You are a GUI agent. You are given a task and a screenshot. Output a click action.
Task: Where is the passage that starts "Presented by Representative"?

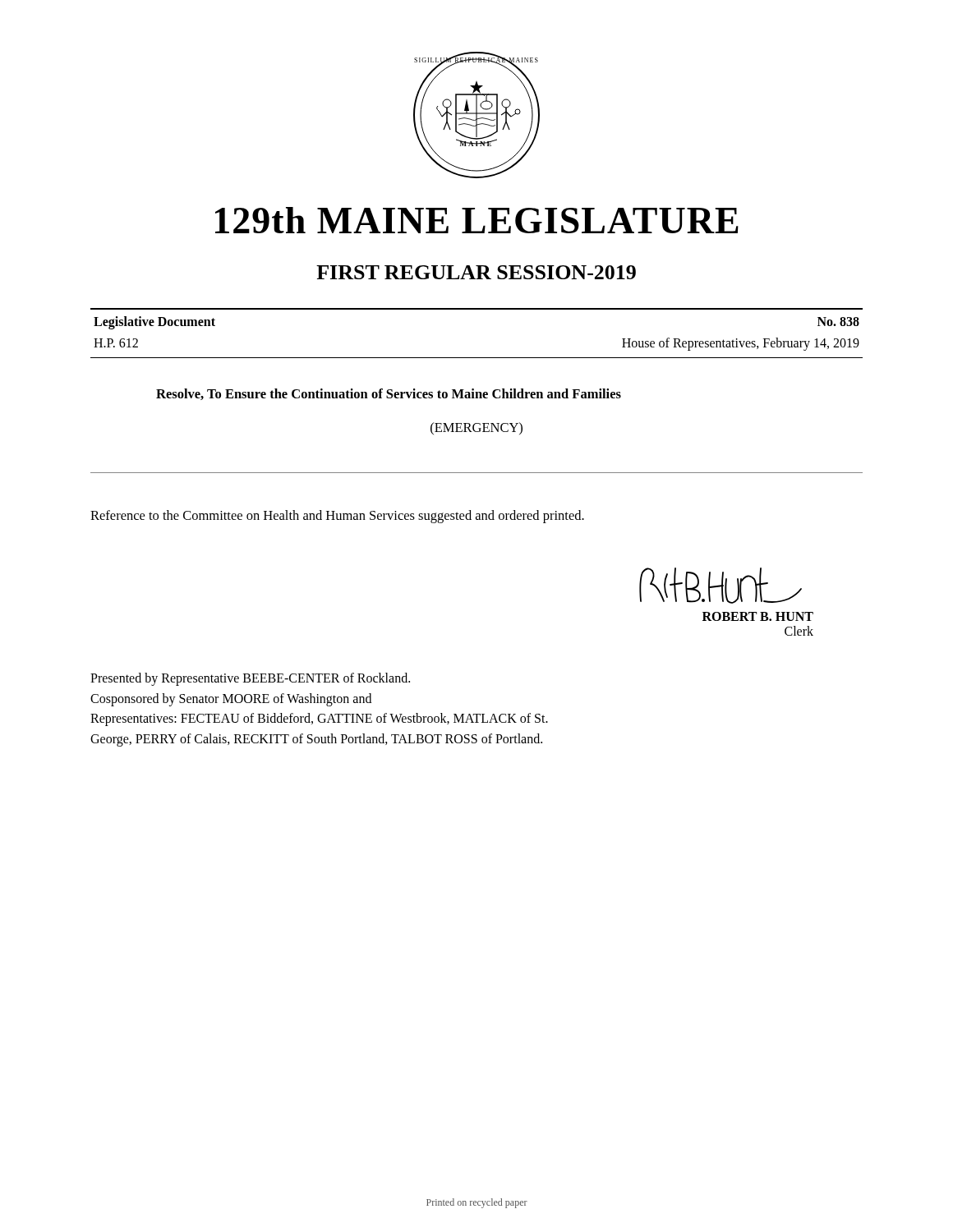coord(319,708)
